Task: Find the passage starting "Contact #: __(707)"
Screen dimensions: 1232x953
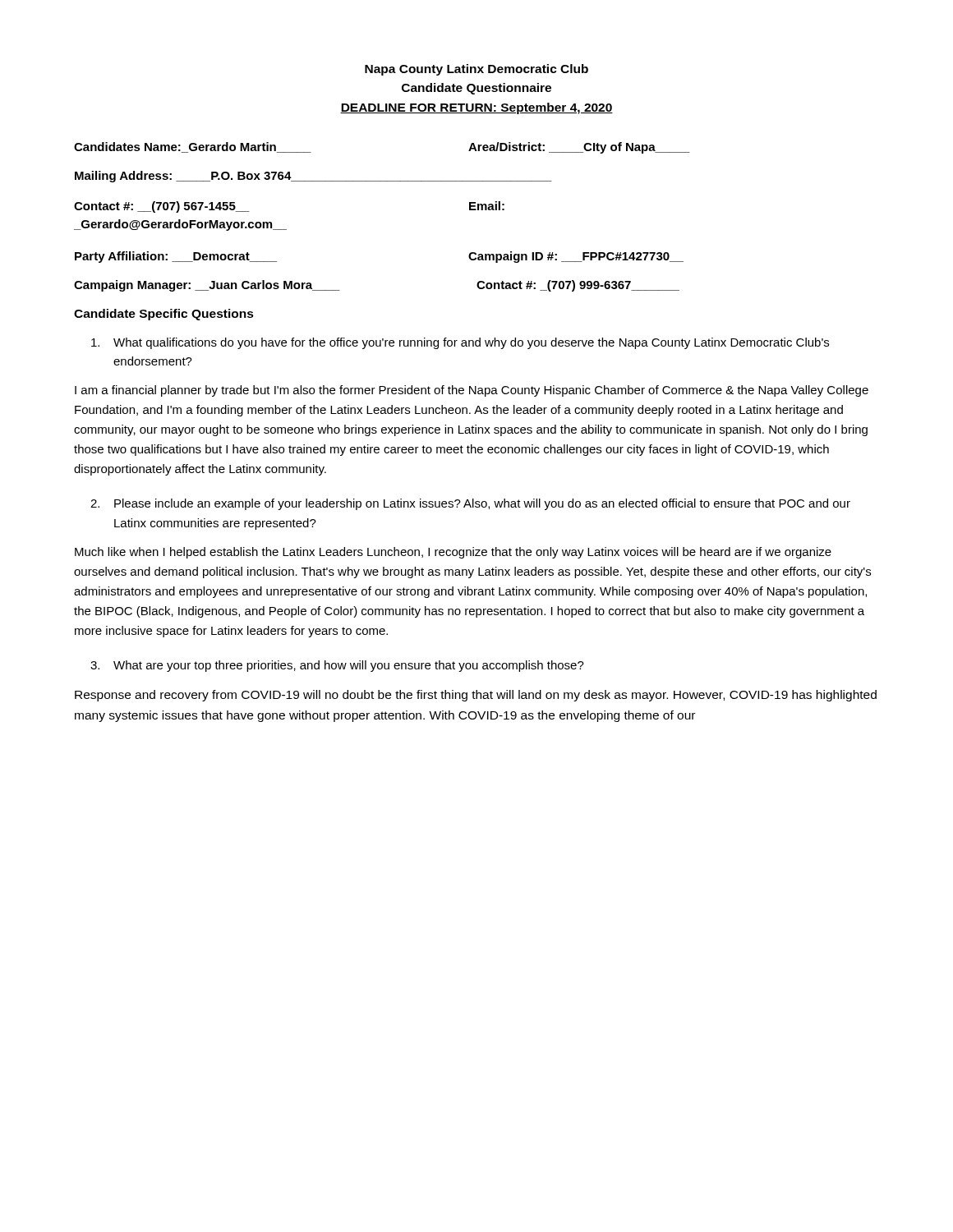Action: pyautogui.click(x=476, y=215)
